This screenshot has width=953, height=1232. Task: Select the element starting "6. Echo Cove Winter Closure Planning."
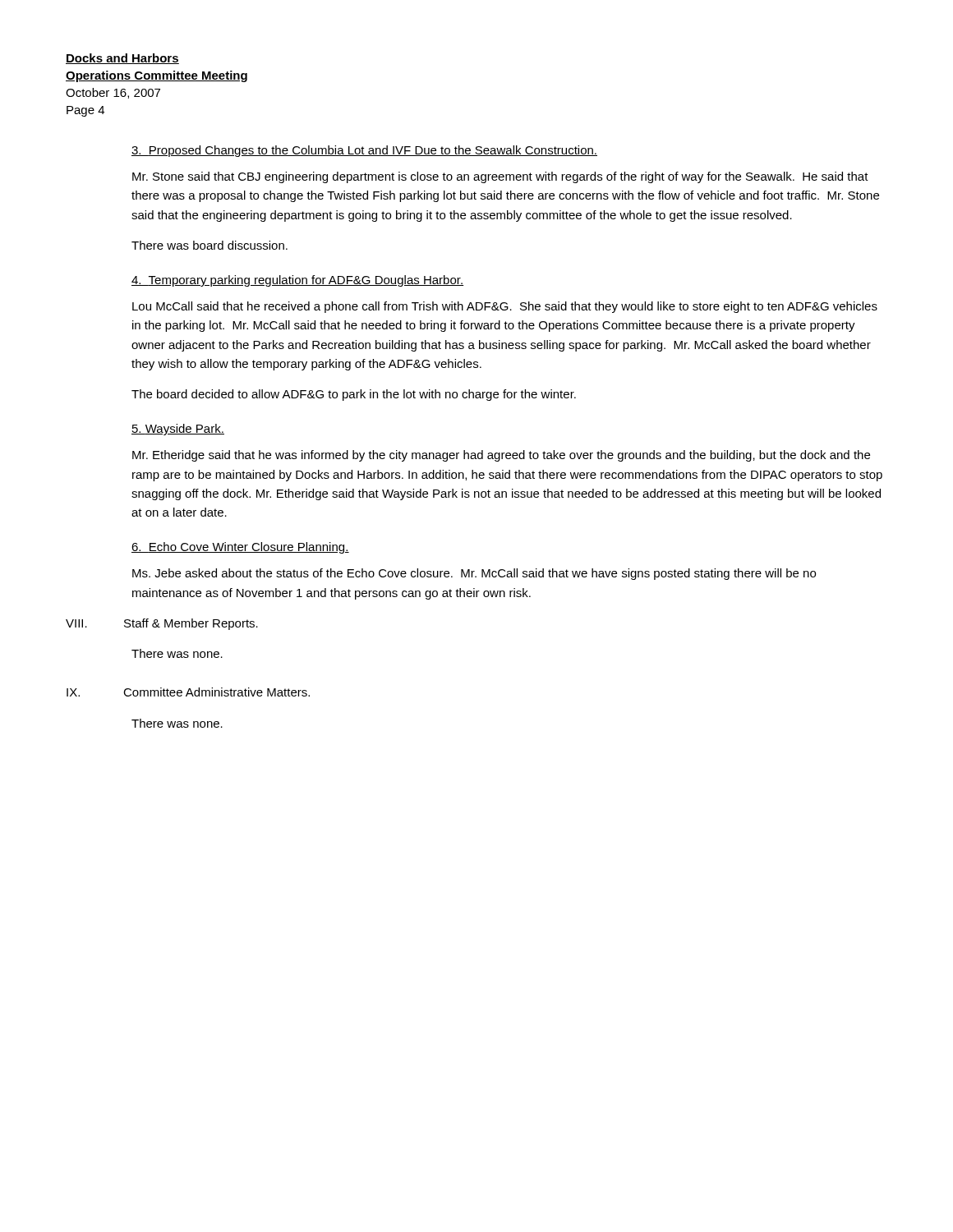point(240,547)
